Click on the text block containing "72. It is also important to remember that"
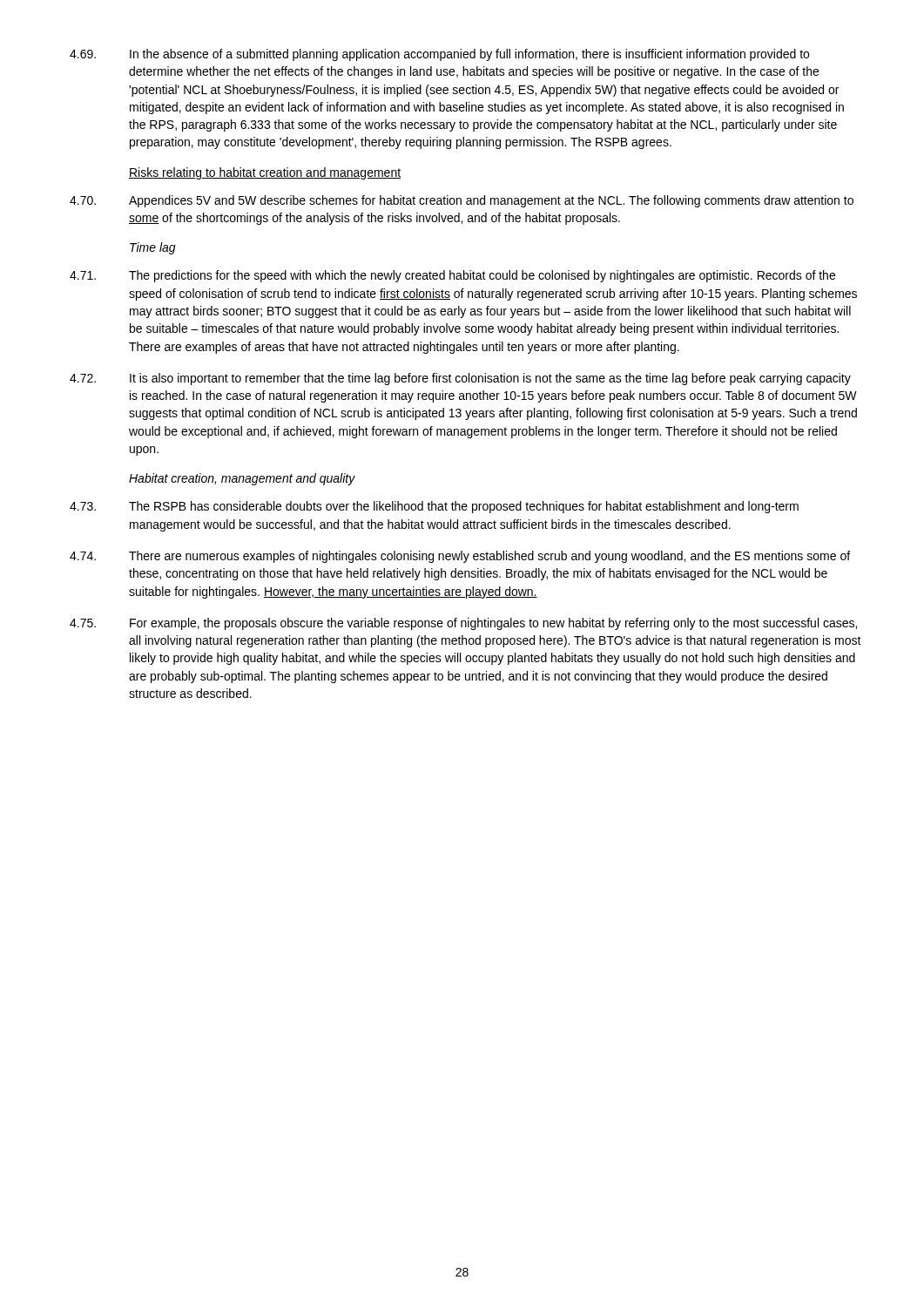The height and width of the screenshot is (1307, 924). (465, 414)
